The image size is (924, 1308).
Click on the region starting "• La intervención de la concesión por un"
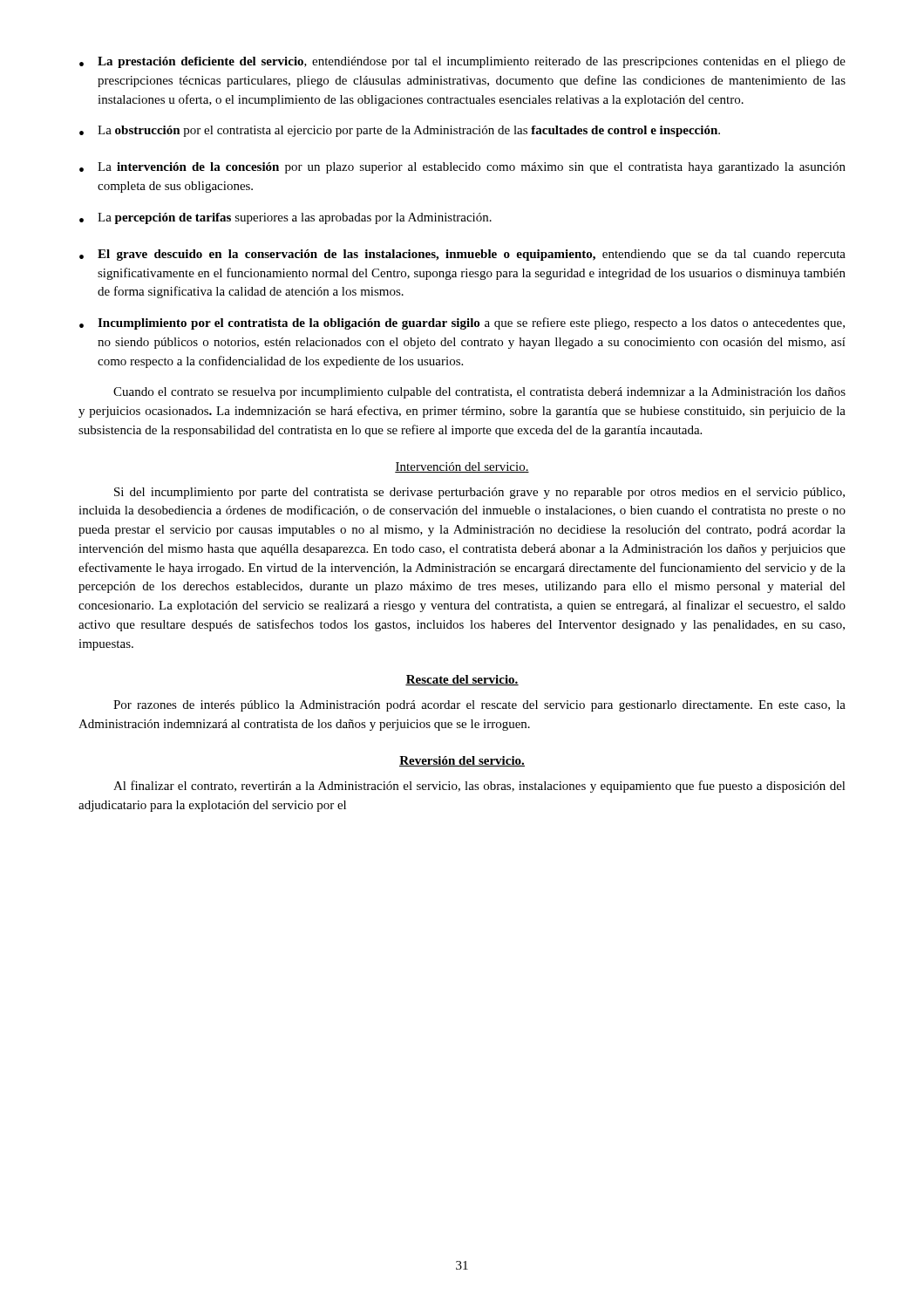[462, 177]
